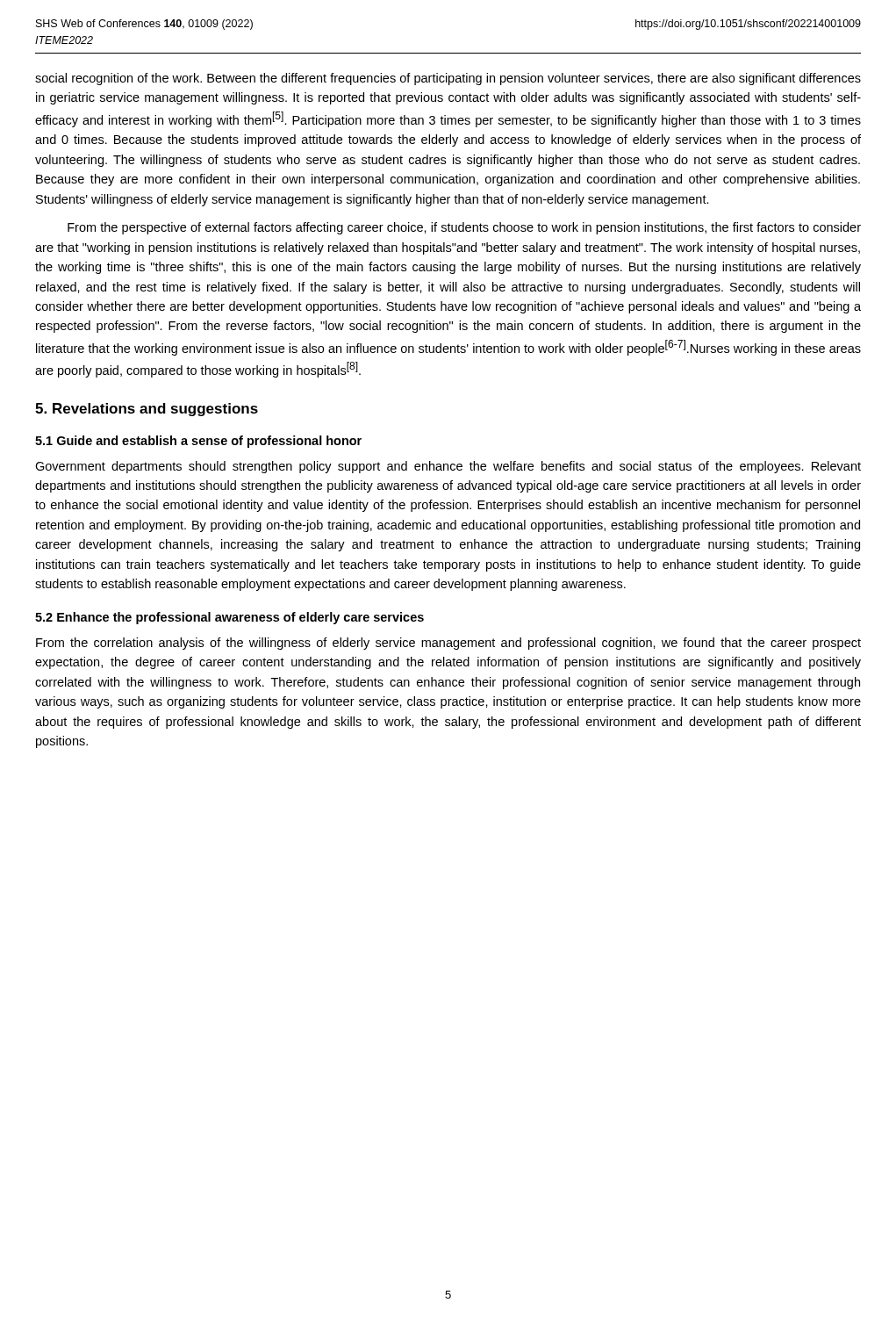Find the section header containing "5. Revelations and suggestions"
The height and width of the screenshot is (1317, 896).
(x=147, y=408)
